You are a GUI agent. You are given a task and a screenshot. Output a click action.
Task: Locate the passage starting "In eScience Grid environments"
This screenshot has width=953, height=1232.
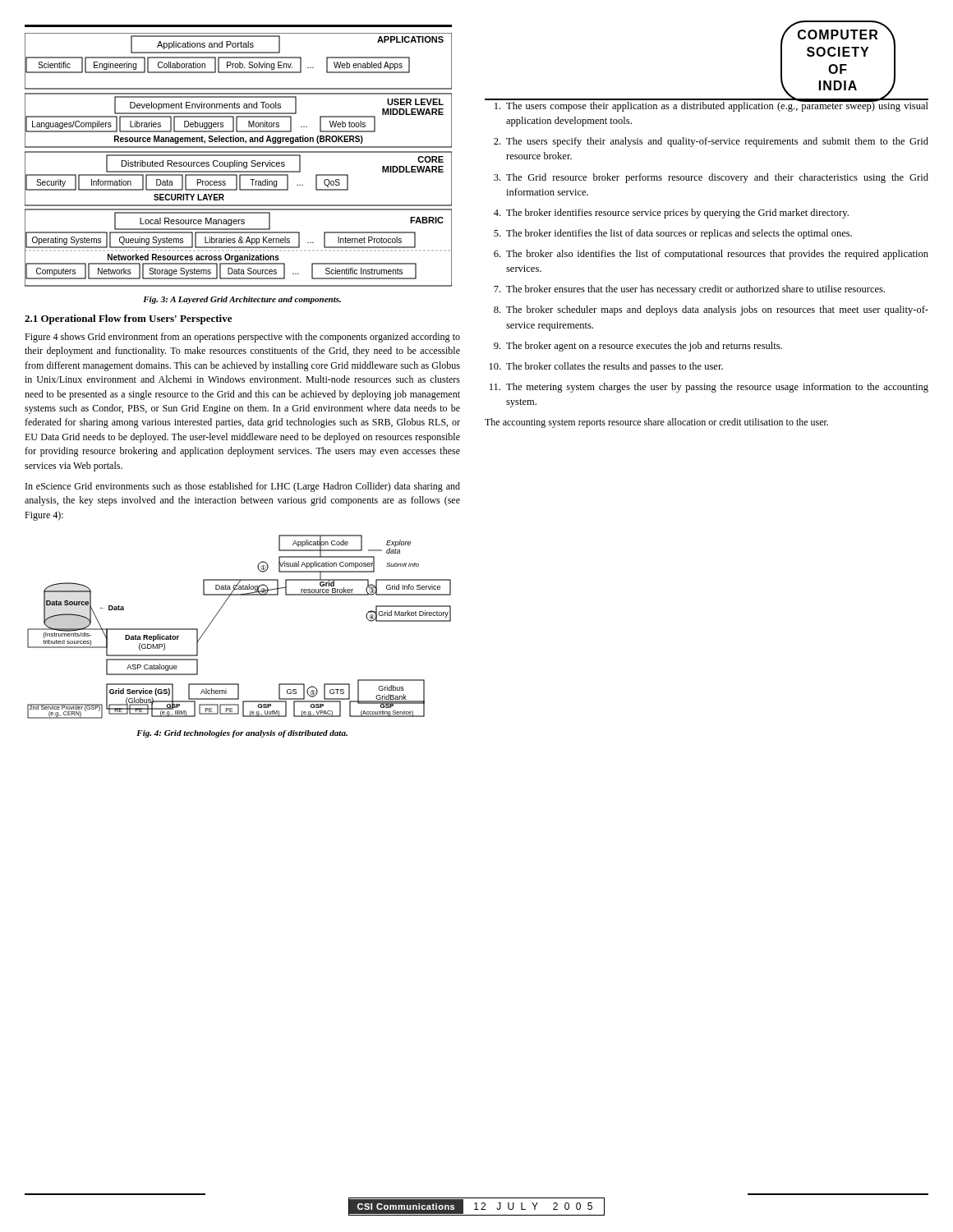click(x=242, y=500)
